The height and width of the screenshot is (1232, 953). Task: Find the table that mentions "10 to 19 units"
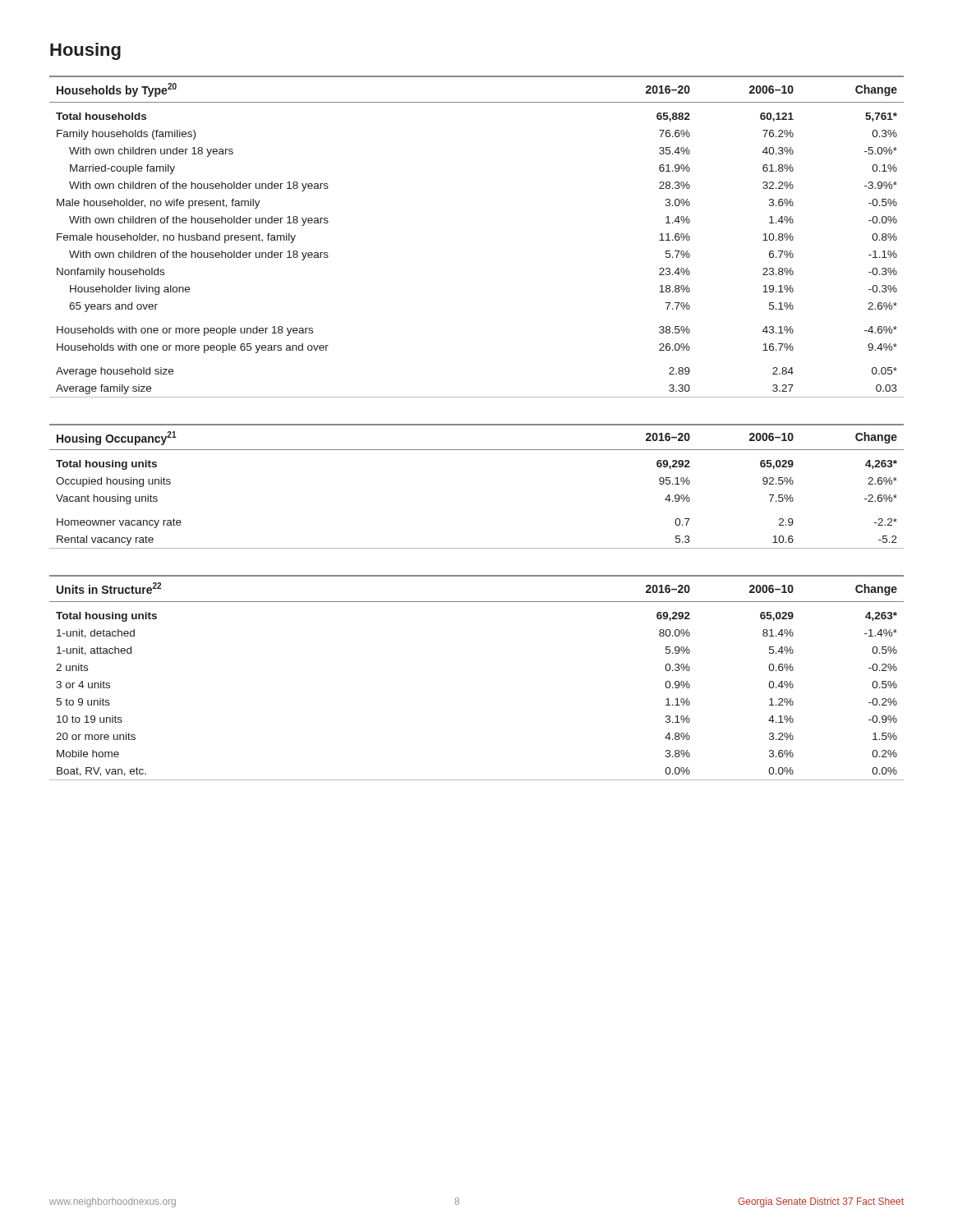tap(476, 678)
